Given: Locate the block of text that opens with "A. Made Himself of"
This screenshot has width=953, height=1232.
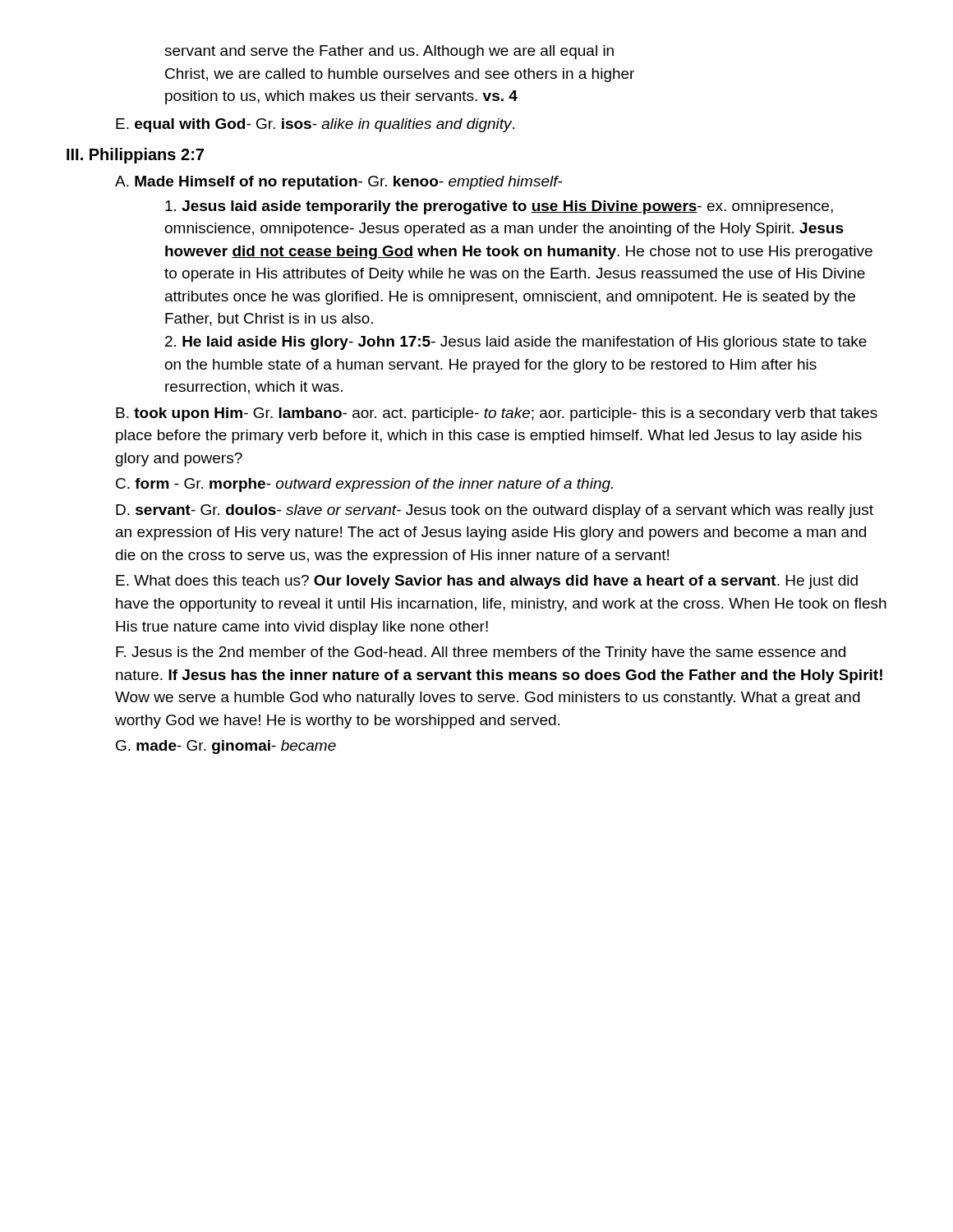Looking at the screenshot, I should pos(339,181).
